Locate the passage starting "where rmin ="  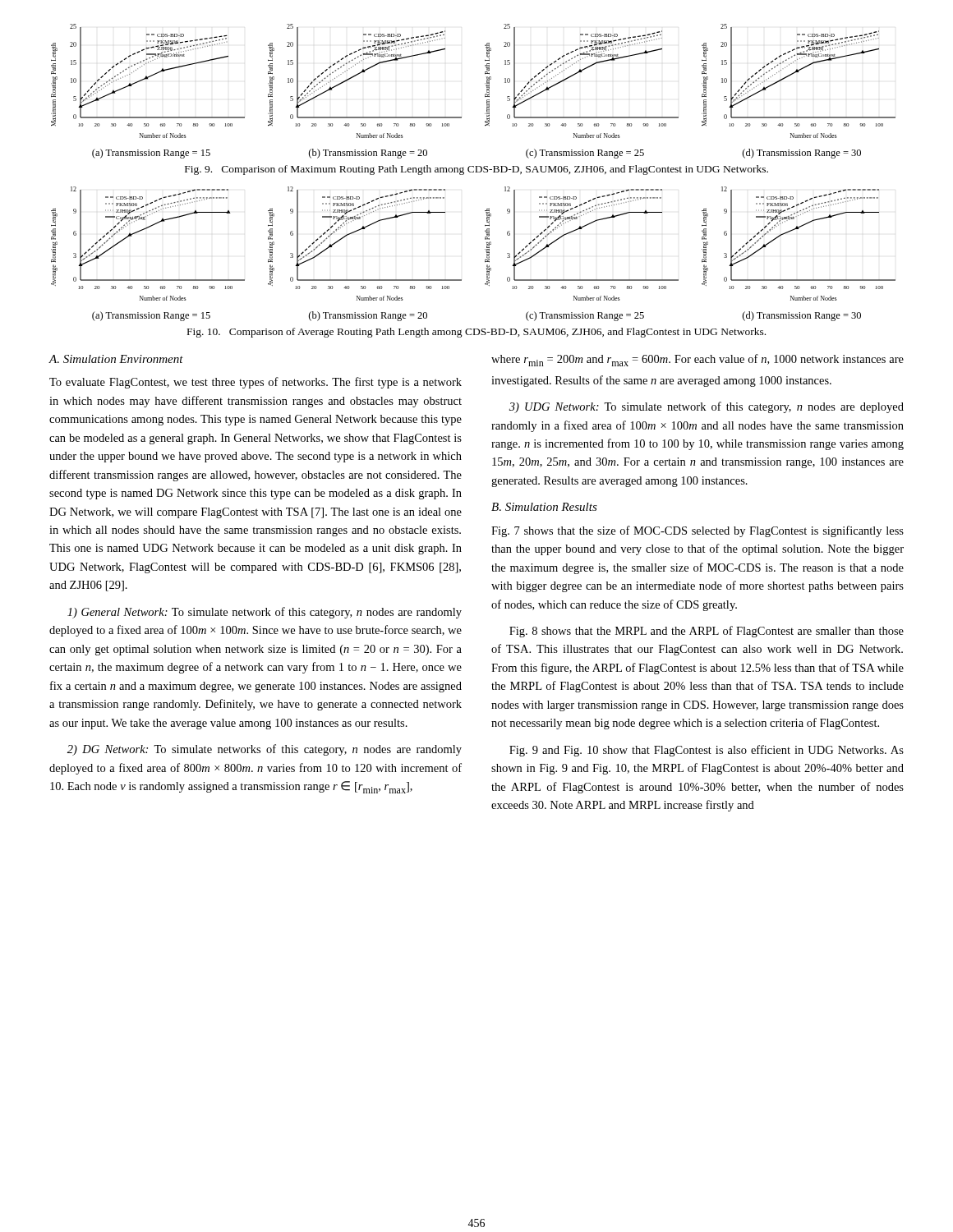click(x=698, y=370)
